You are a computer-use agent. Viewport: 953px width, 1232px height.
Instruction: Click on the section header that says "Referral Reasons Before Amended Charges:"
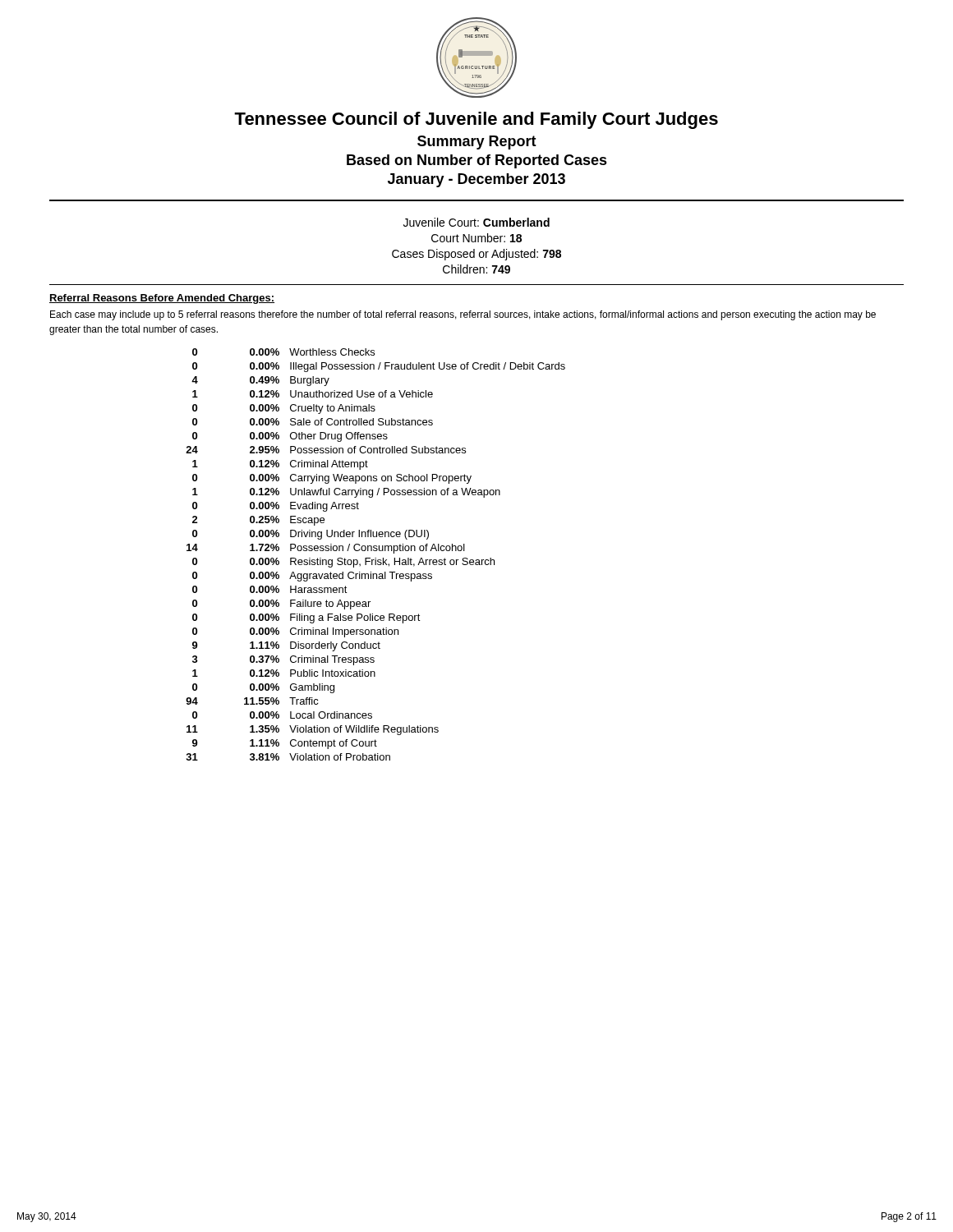162,298
